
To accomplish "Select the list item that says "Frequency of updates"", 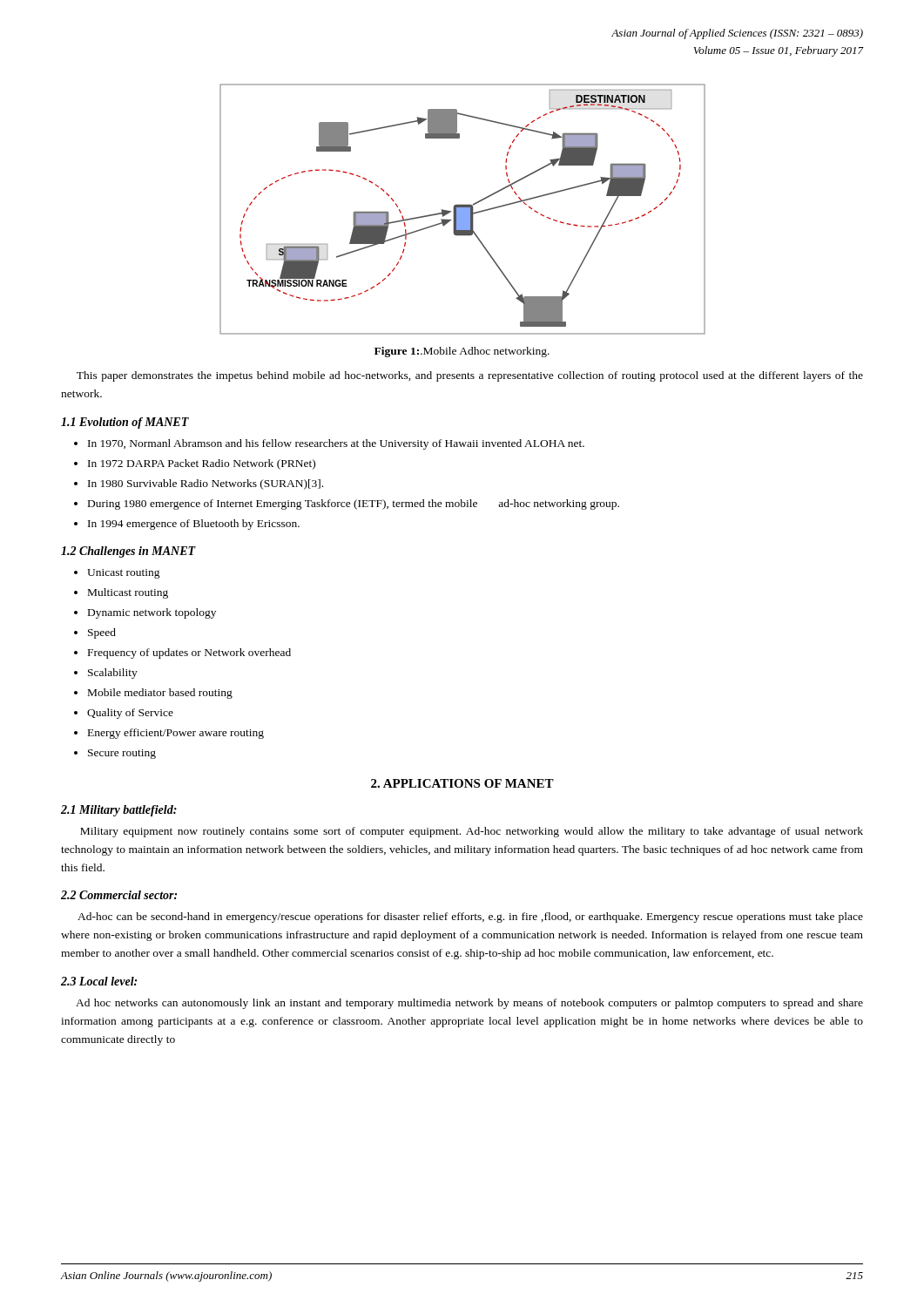I will tap(189, 652).
